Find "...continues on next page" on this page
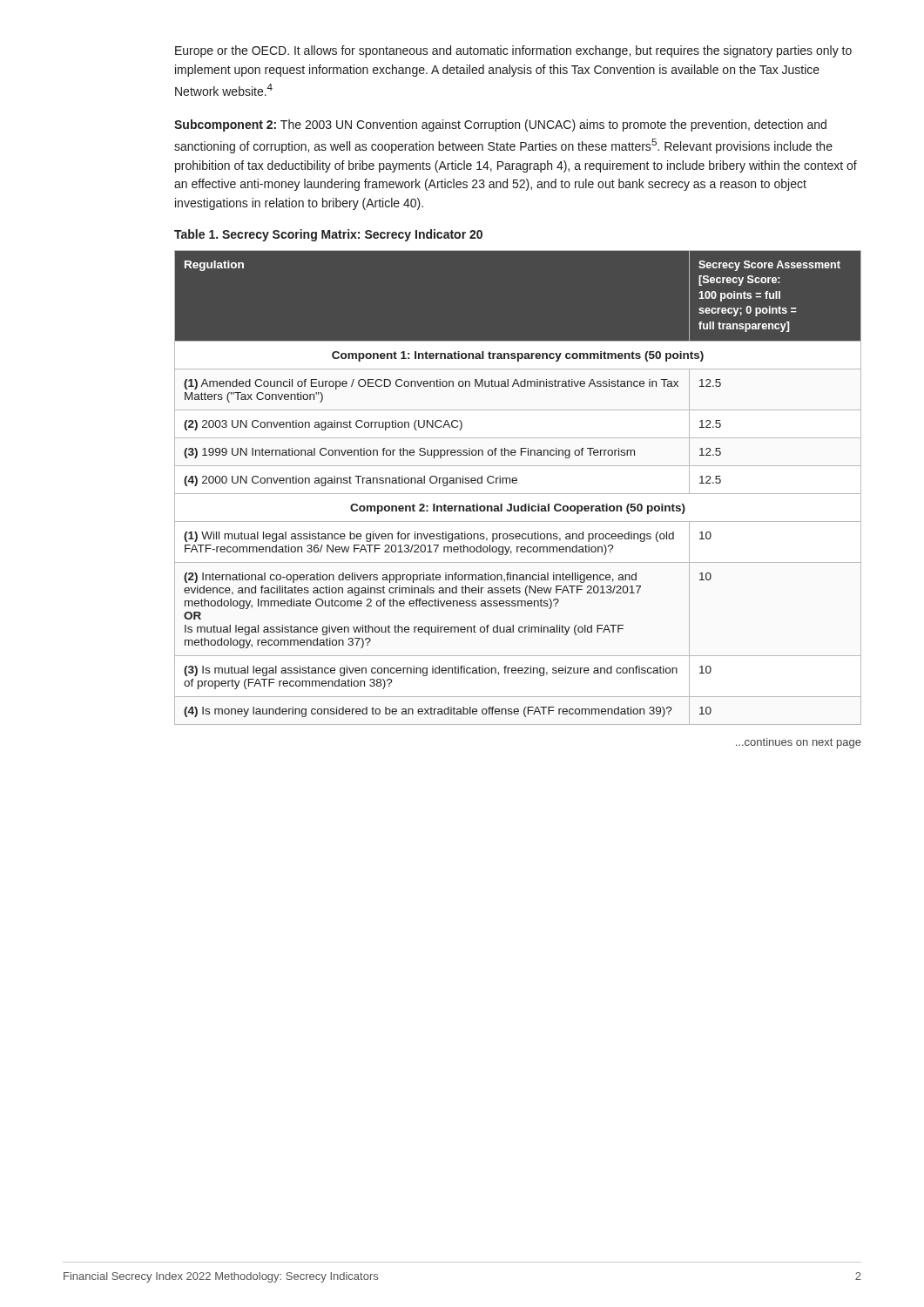924x1307 pixels. [x=798, y=742]
